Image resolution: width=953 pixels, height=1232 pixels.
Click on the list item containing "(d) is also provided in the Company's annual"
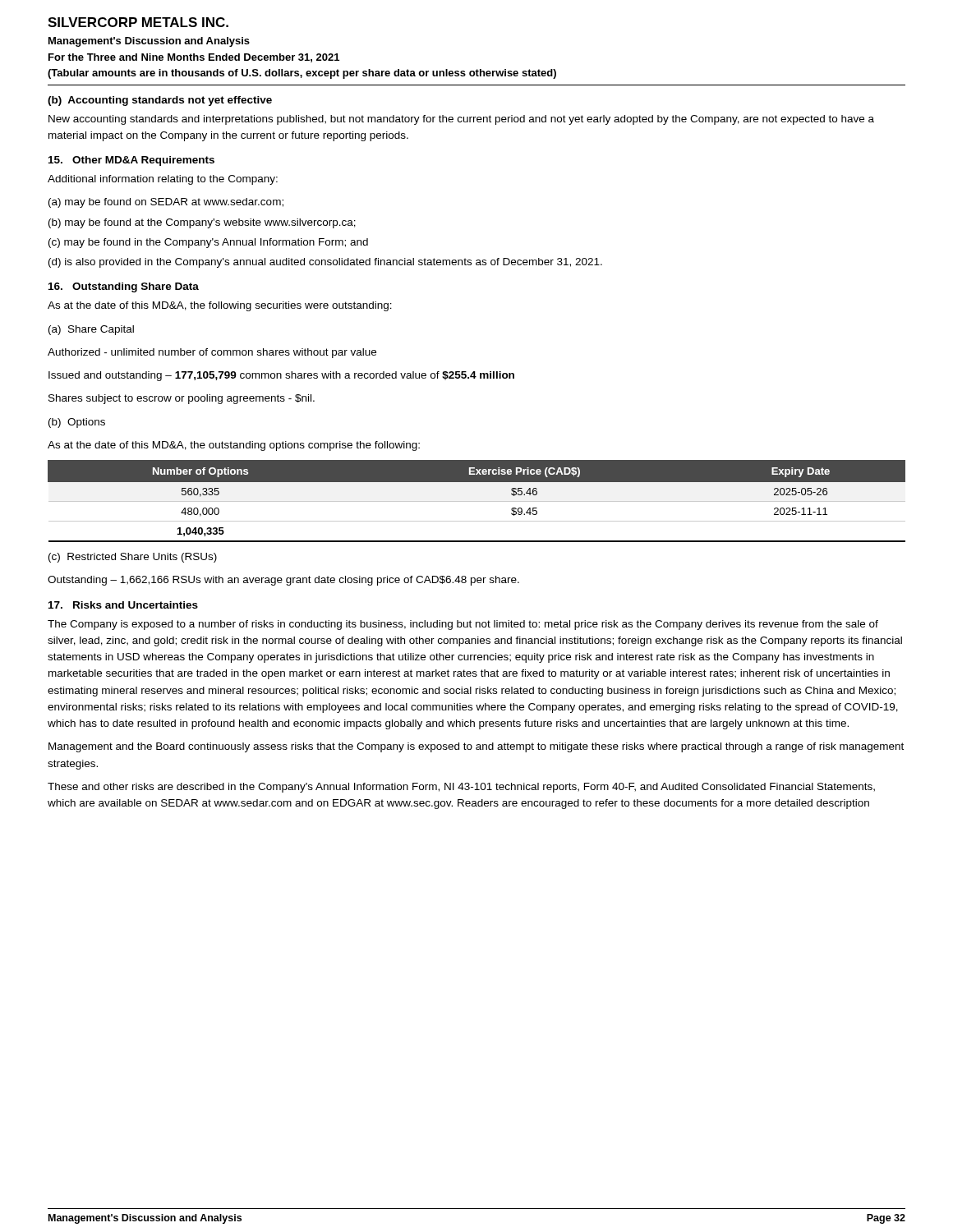pos(325,262)
